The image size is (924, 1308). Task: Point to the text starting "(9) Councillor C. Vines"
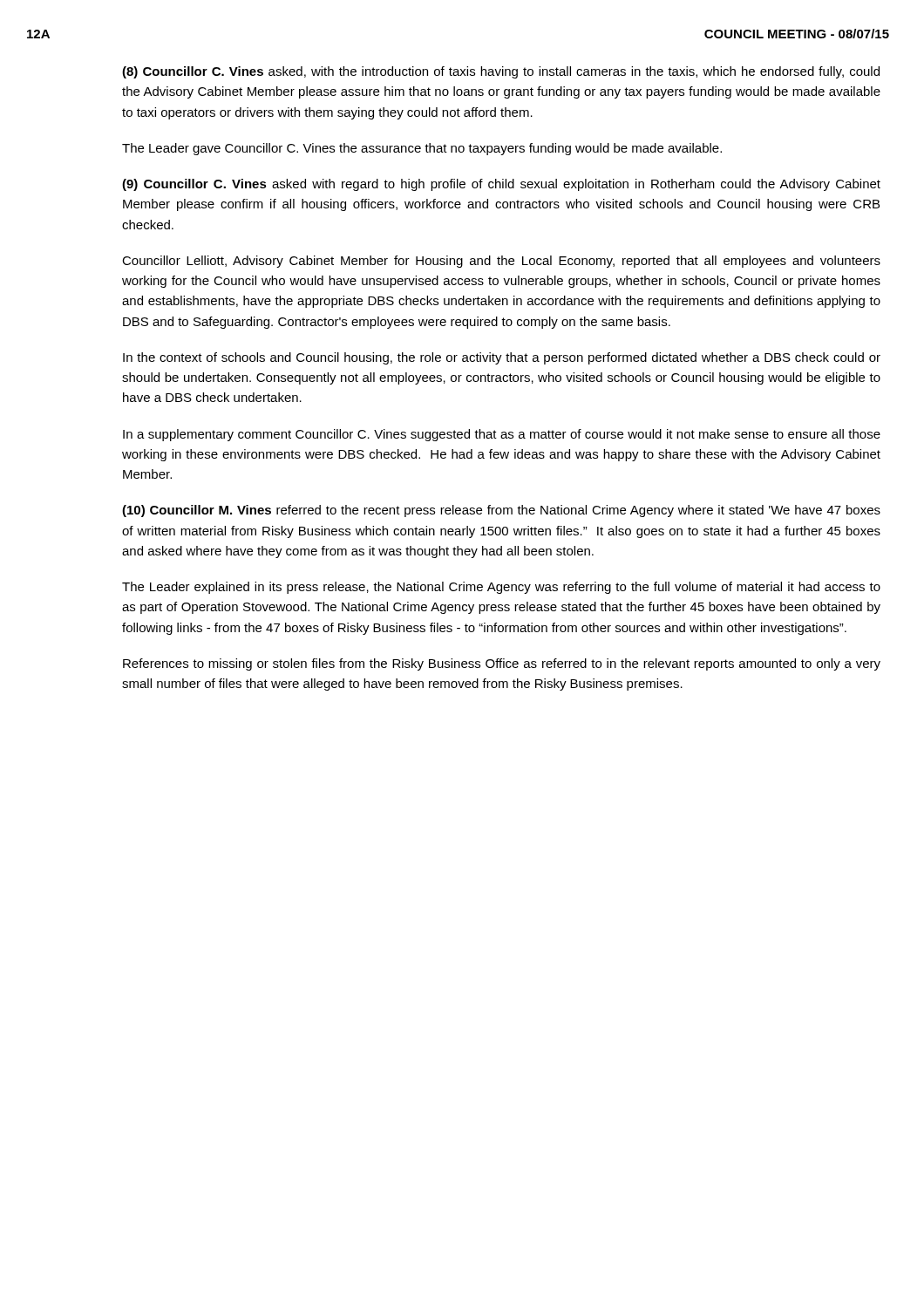(501, 204)
